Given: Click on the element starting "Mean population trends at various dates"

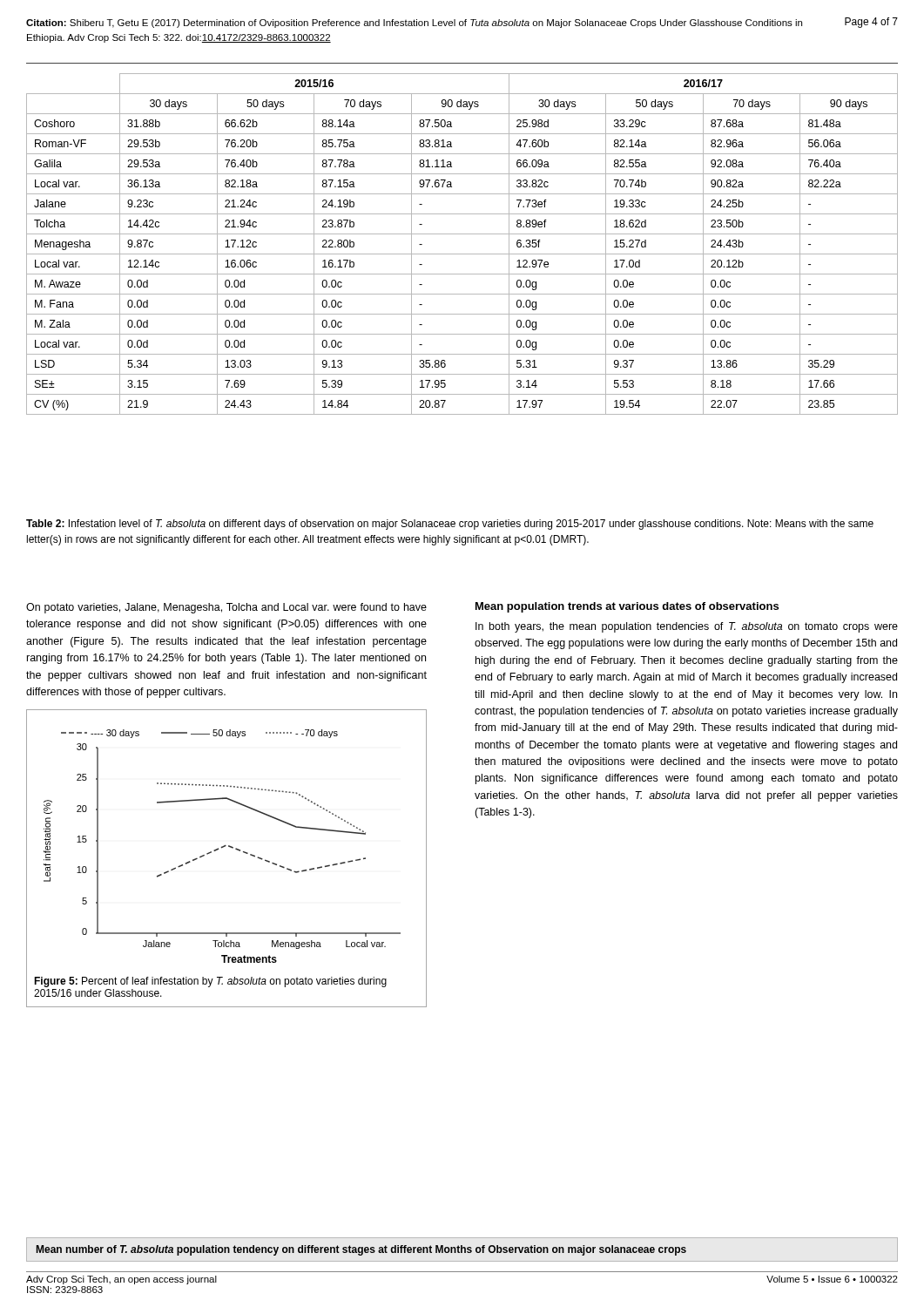Looking at the screenshot, I should coord(627,606).
